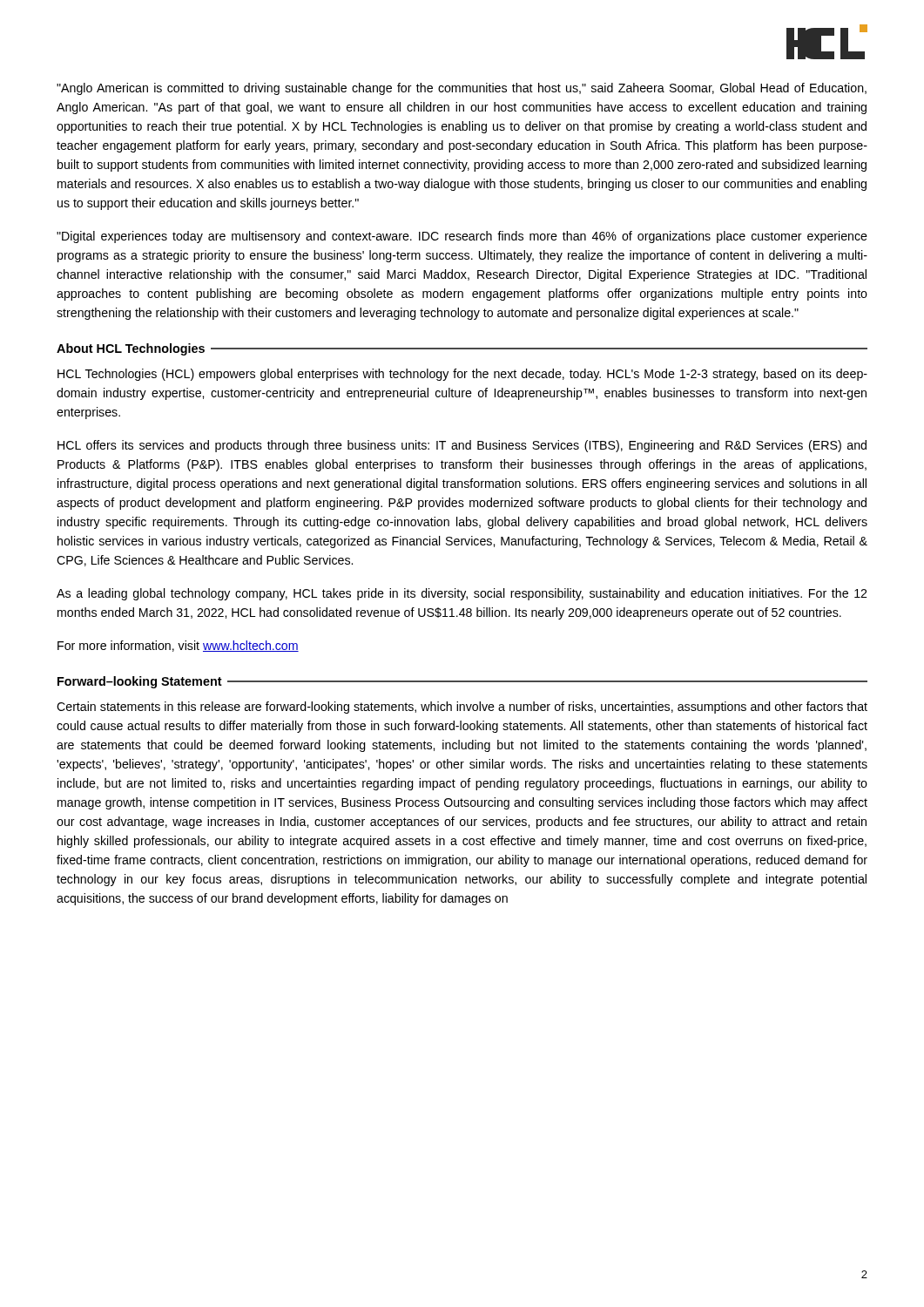Locate the logo

[x=834, y=44]
